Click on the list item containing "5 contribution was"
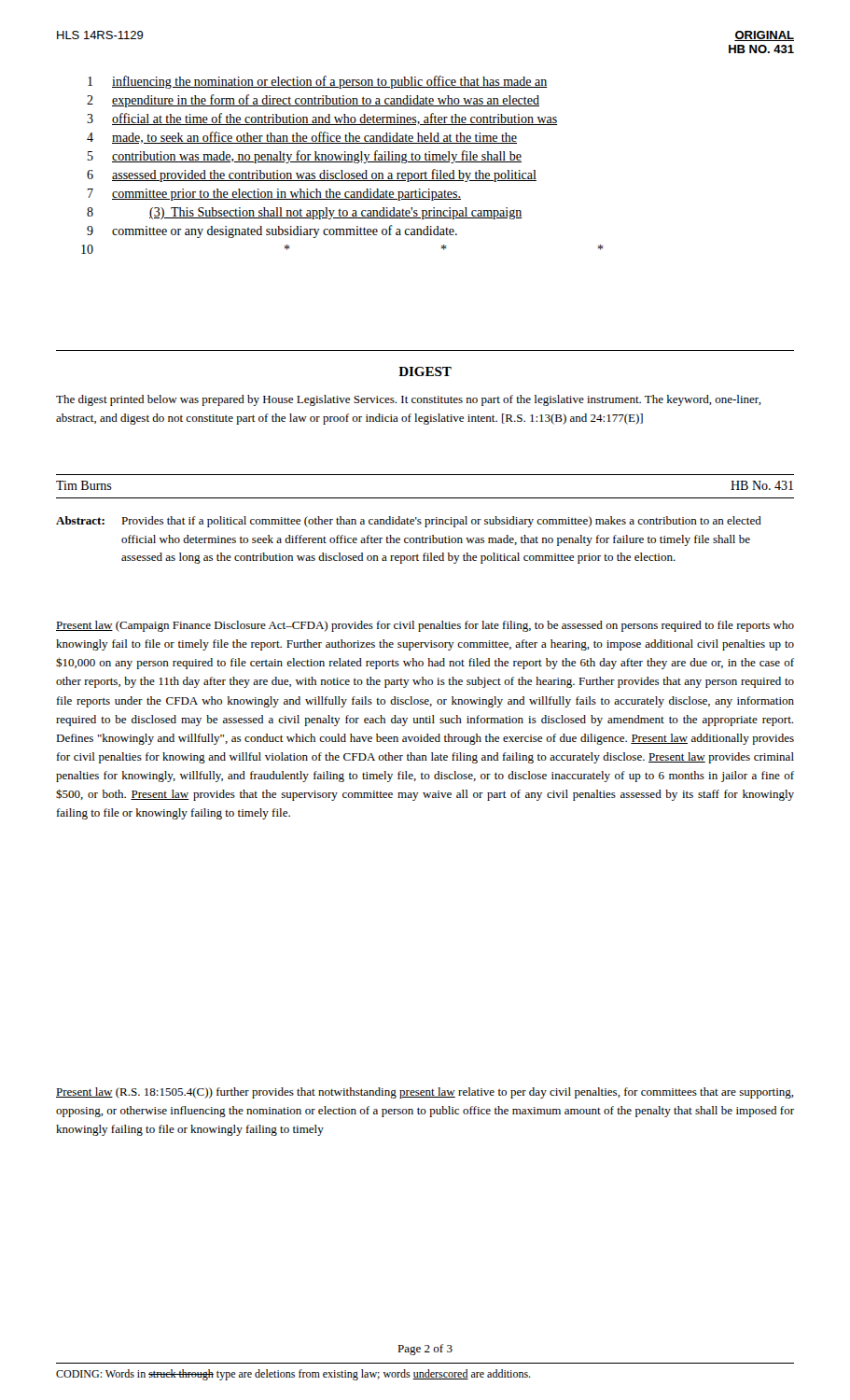The width and height of the screenshot is (850, 1400). [425, 157]
